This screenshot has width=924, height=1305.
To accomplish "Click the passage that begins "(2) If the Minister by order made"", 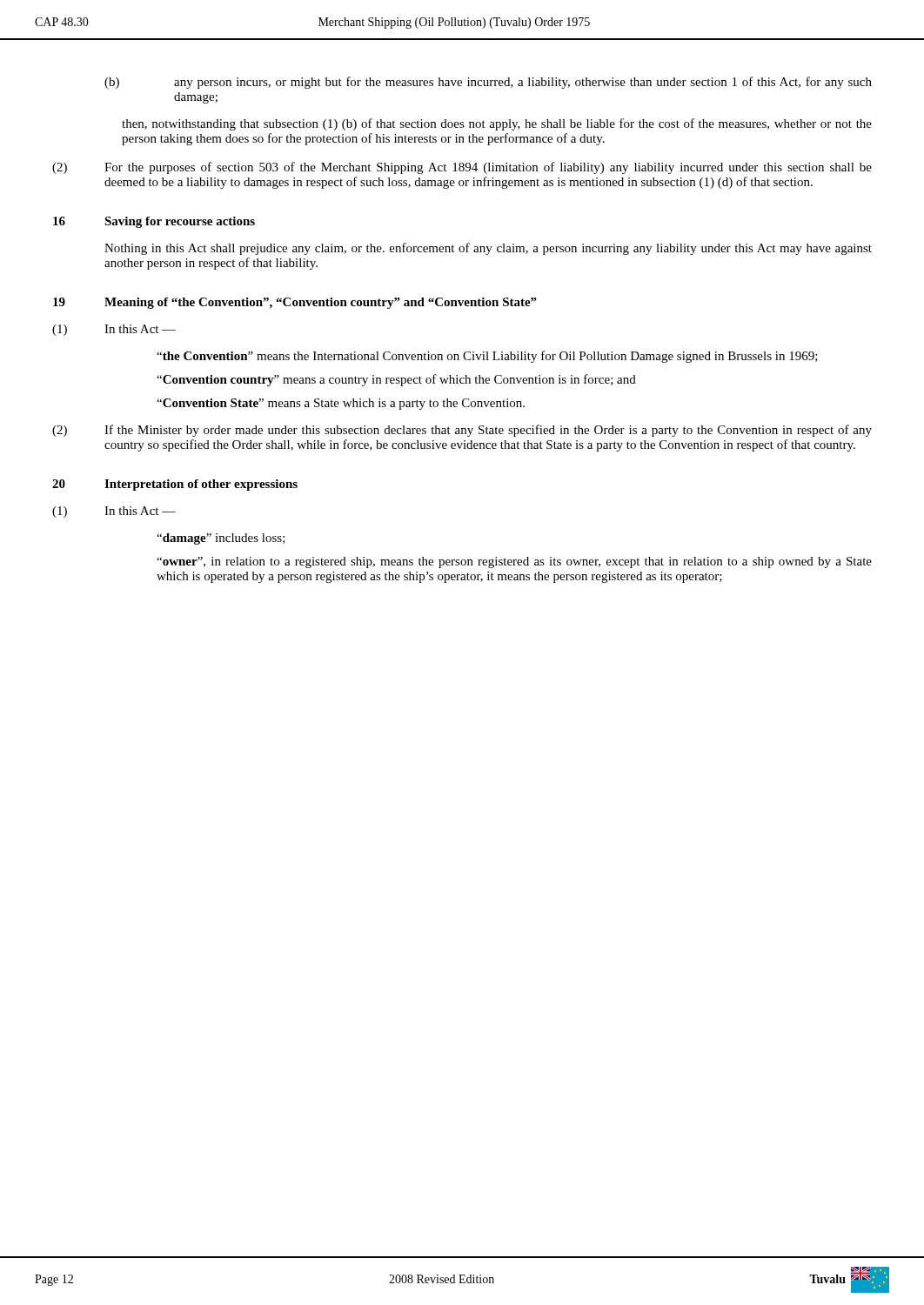I will (462, 438).
